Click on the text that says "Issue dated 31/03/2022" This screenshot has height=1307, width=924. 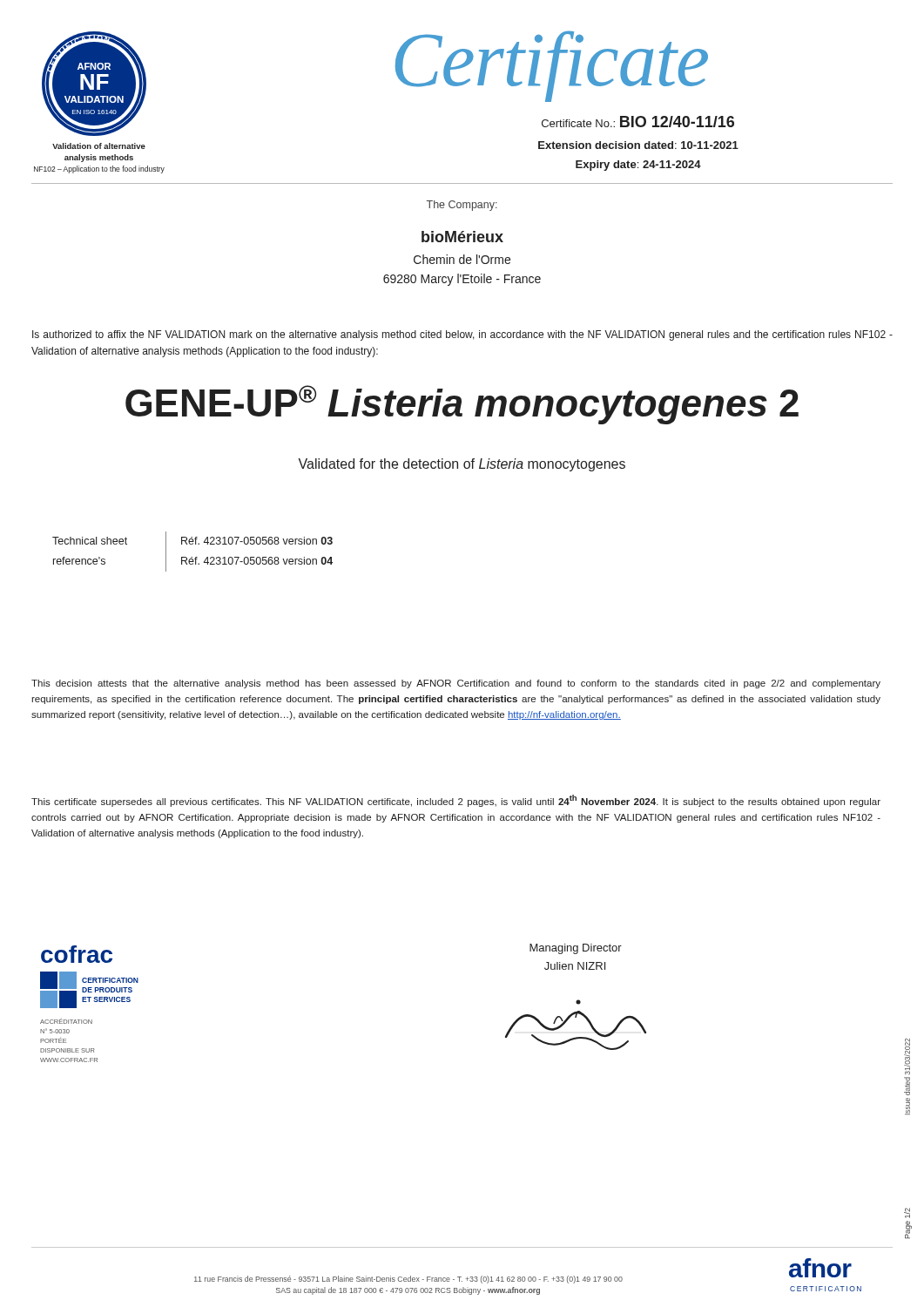pos(907,1077)
